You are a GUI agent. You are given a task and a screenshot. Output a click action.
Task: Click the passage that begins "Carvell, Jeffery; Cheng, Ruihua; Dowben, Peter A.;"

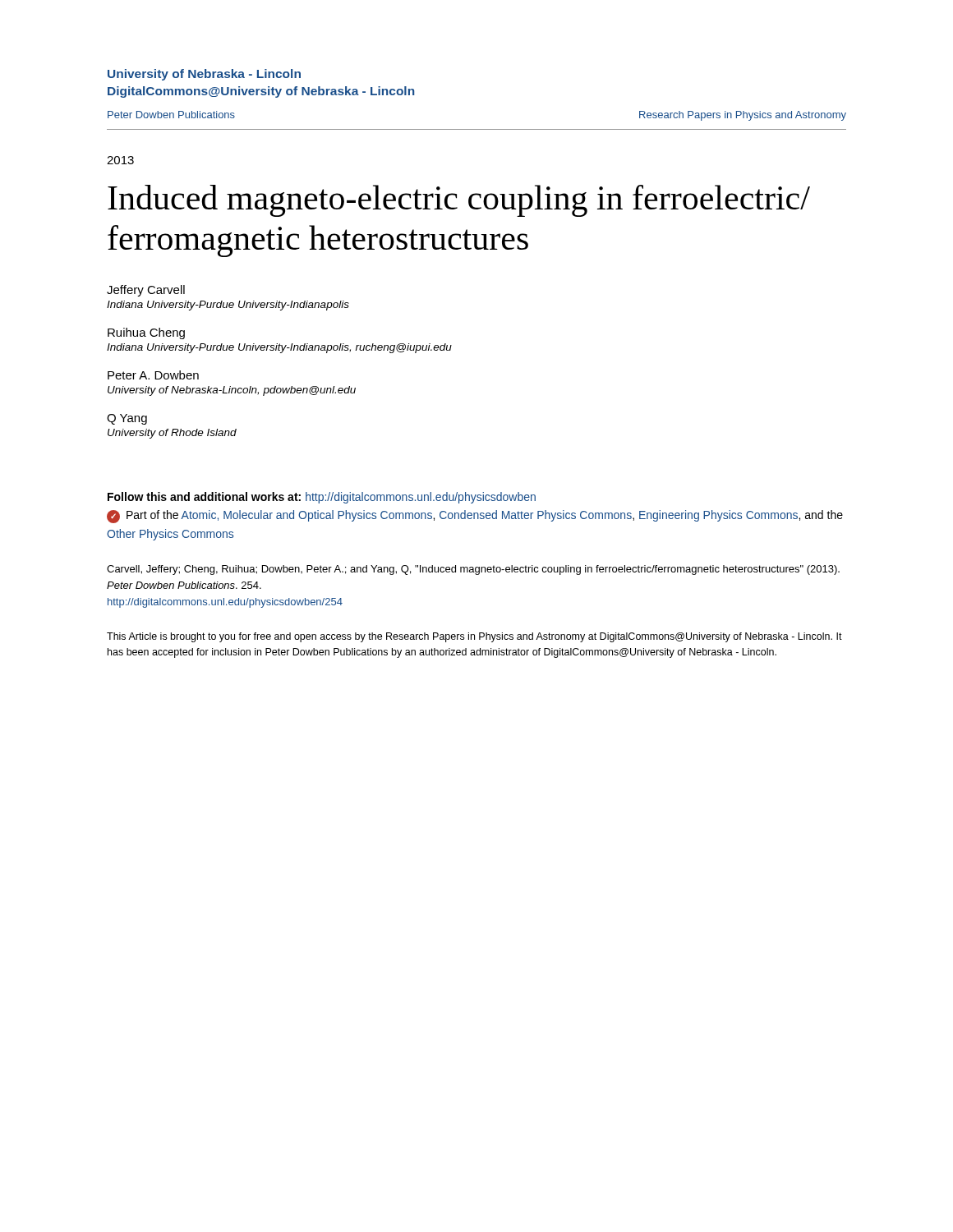pyautogui.click(x=474, y=585)
